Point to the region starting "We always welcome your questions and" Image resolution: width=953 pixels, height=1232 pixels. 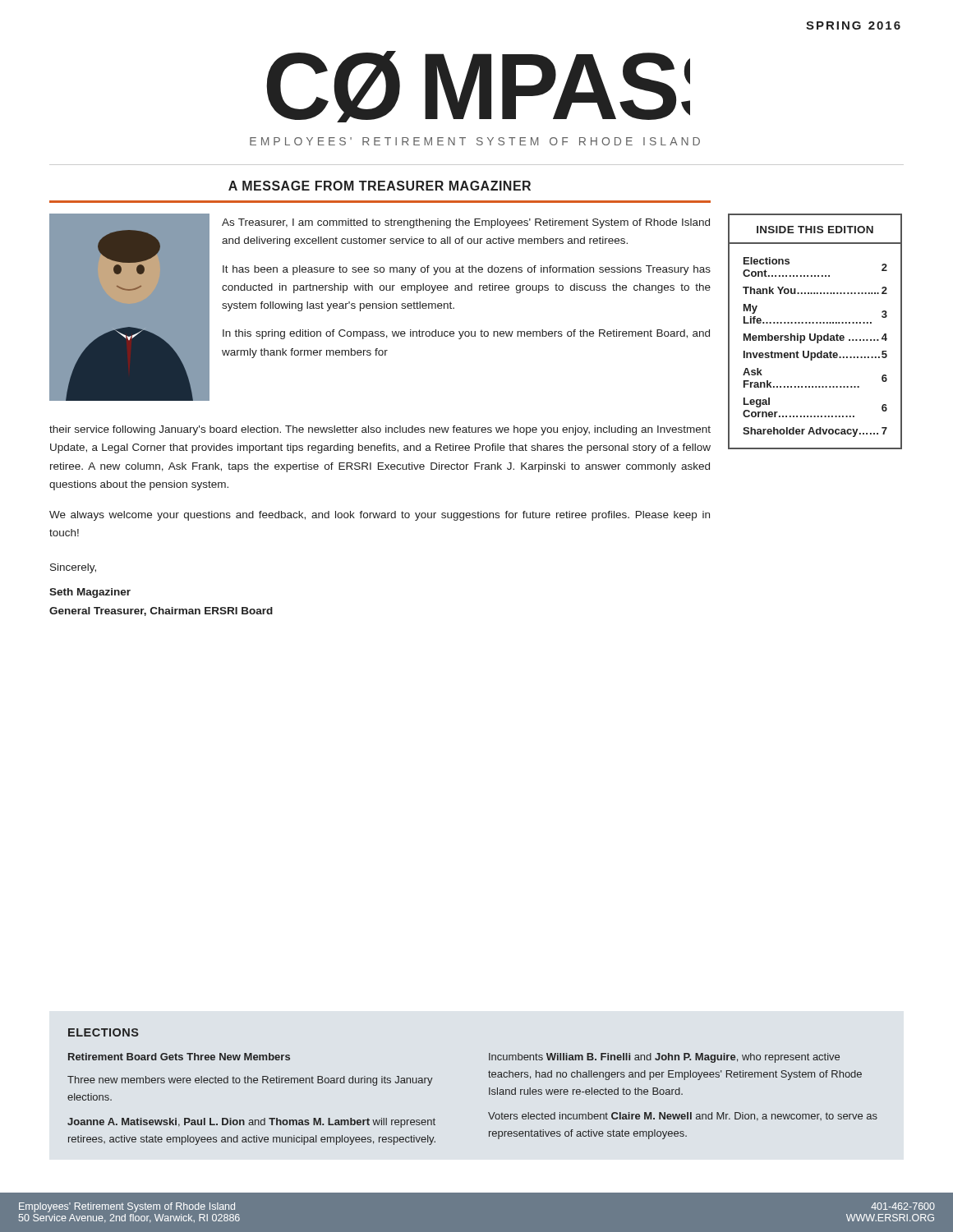(380, 524)
